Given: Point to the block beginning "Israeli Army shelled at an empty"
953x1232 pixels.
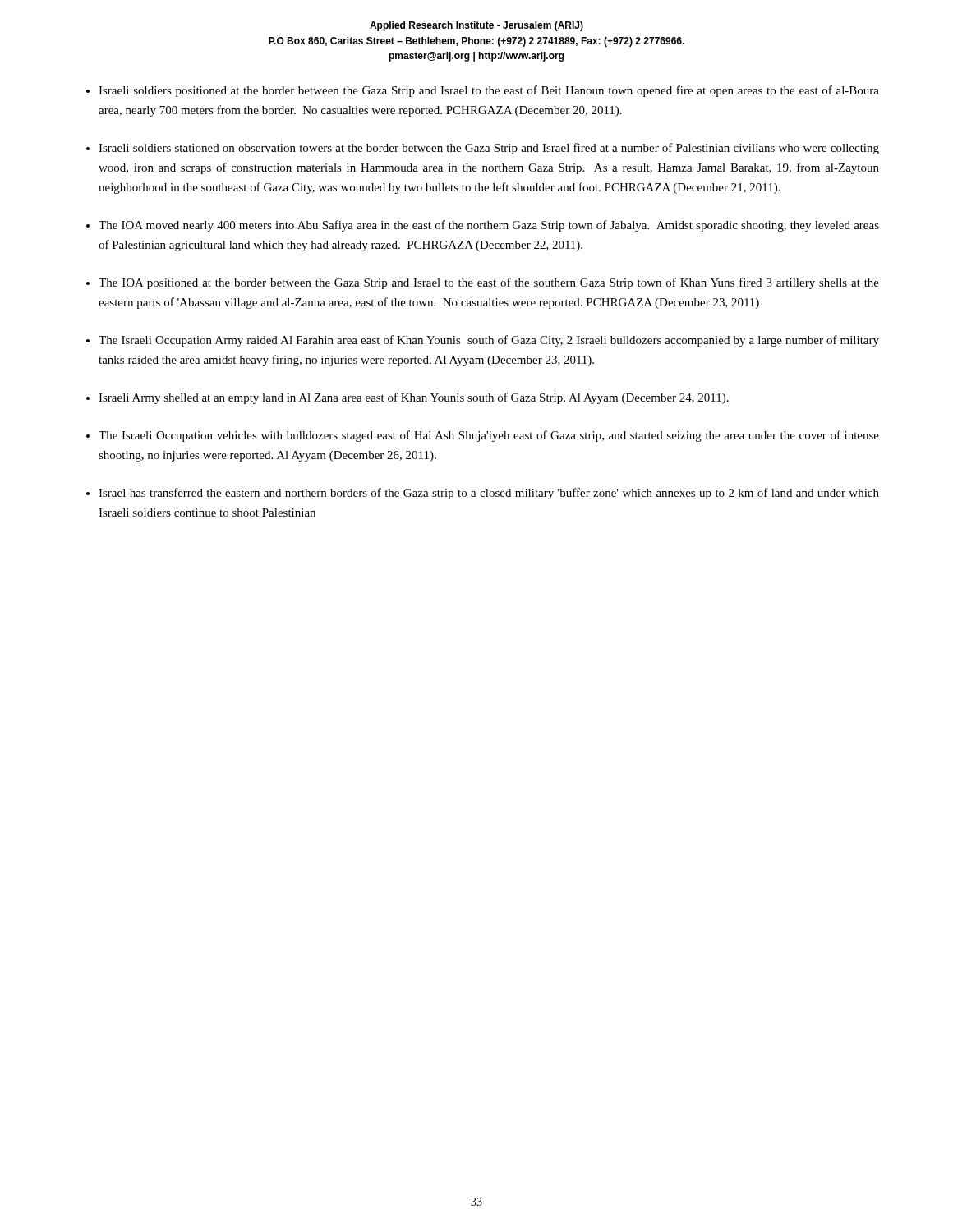Looking at the screenshot, I should coord(414,397).
